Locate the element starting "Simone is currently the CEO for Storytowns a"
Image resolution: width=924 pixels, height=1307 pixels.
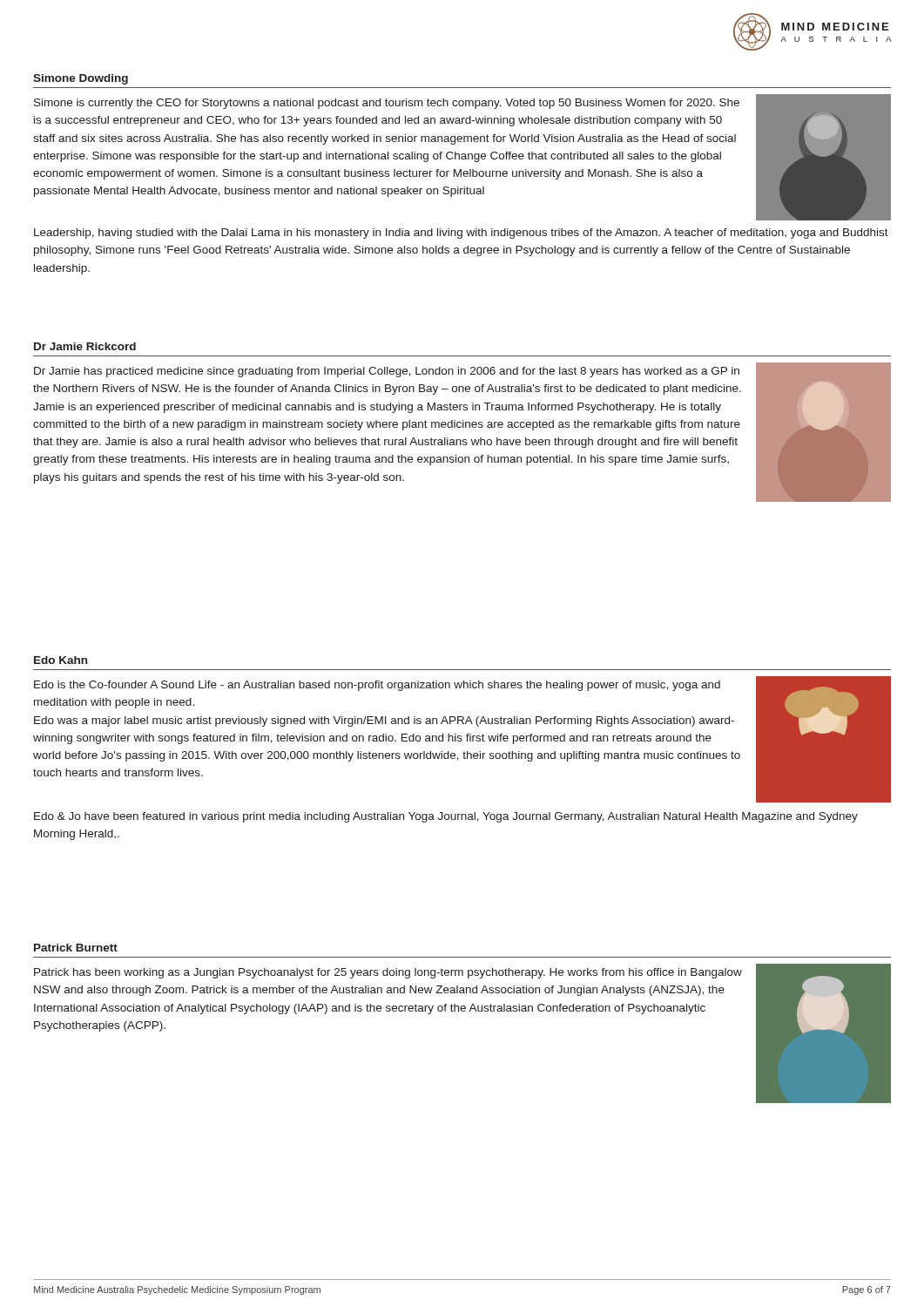(386, 146)
